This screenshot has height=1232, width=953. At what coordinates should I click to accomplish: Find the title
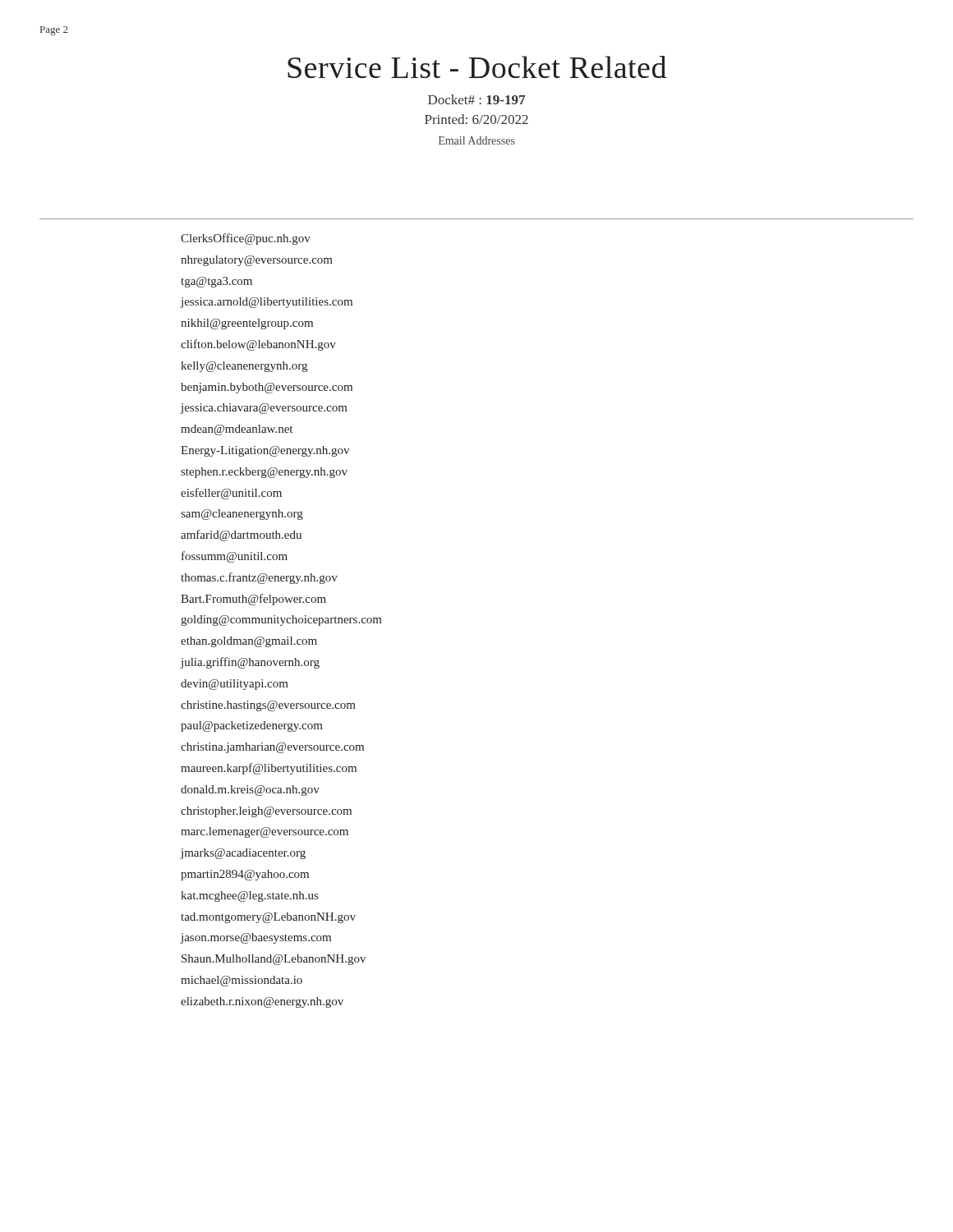[x=476, y=67]
